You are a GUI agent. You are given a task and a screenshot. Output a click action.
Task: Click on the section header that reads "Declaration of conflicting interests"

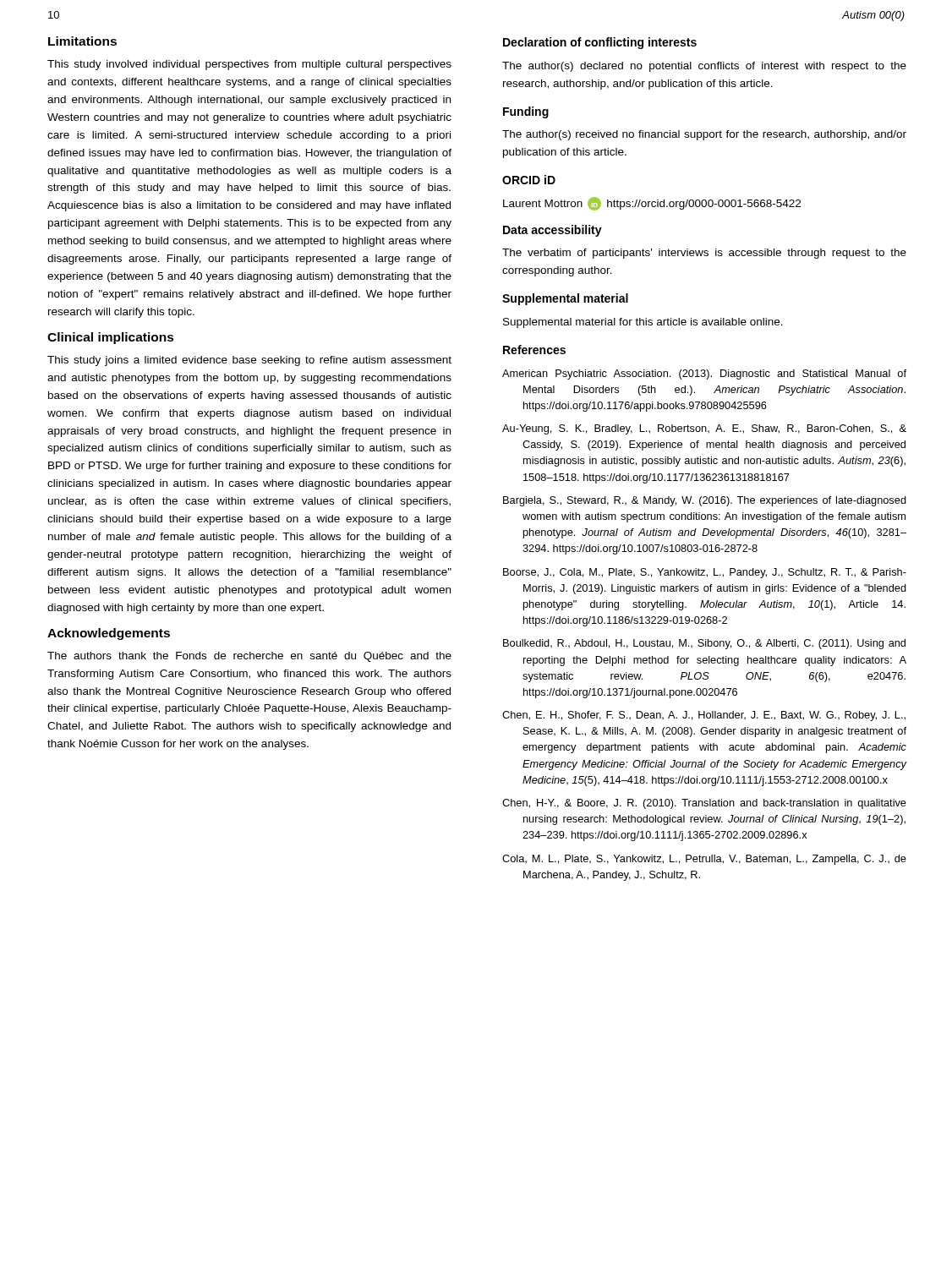(x=704, y=43)
